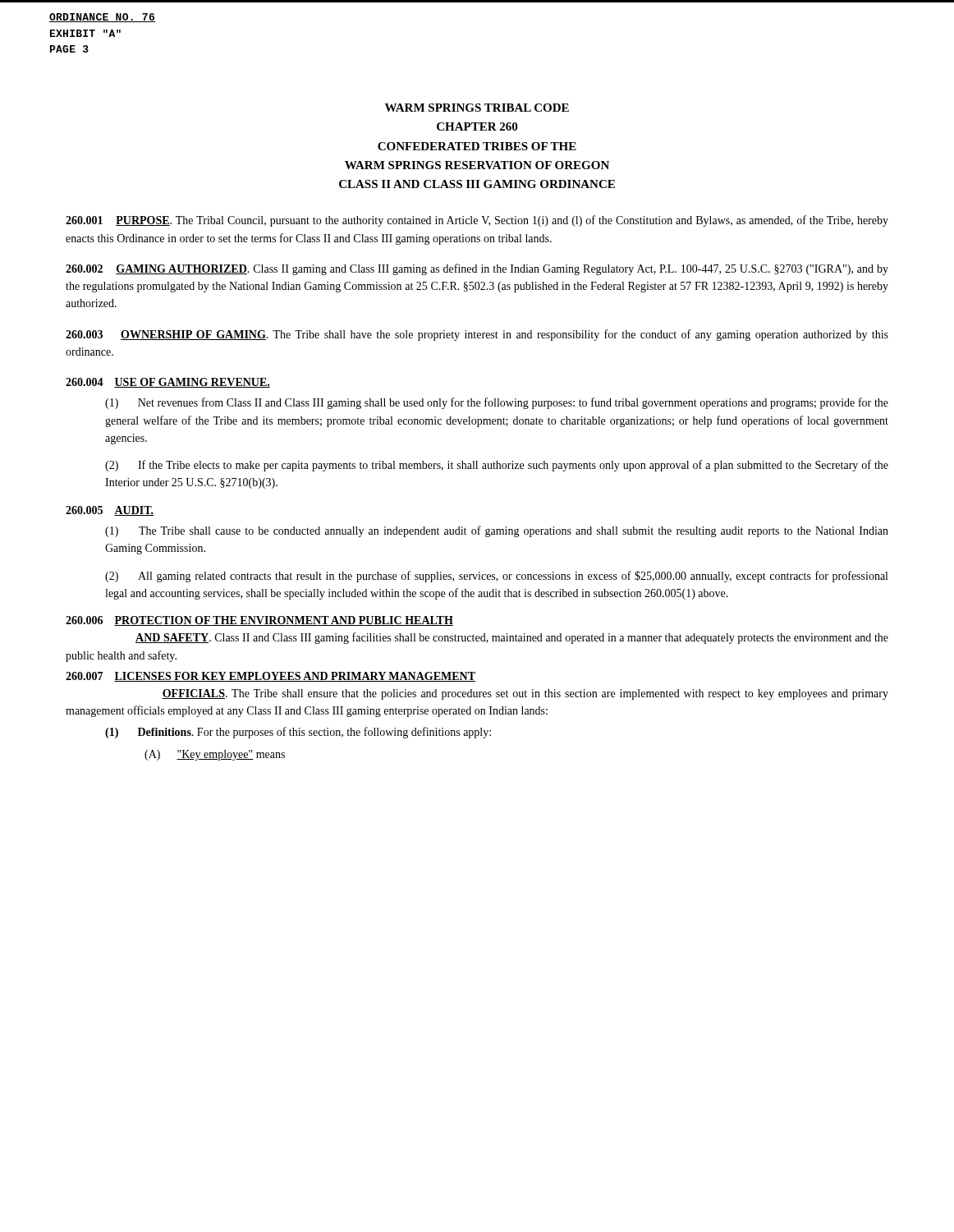Find the title that reads "WARM SPRINGS TRIBAL CODE"
The image size is (954, 1232).
pyautogui.click(x=477, y=146)
